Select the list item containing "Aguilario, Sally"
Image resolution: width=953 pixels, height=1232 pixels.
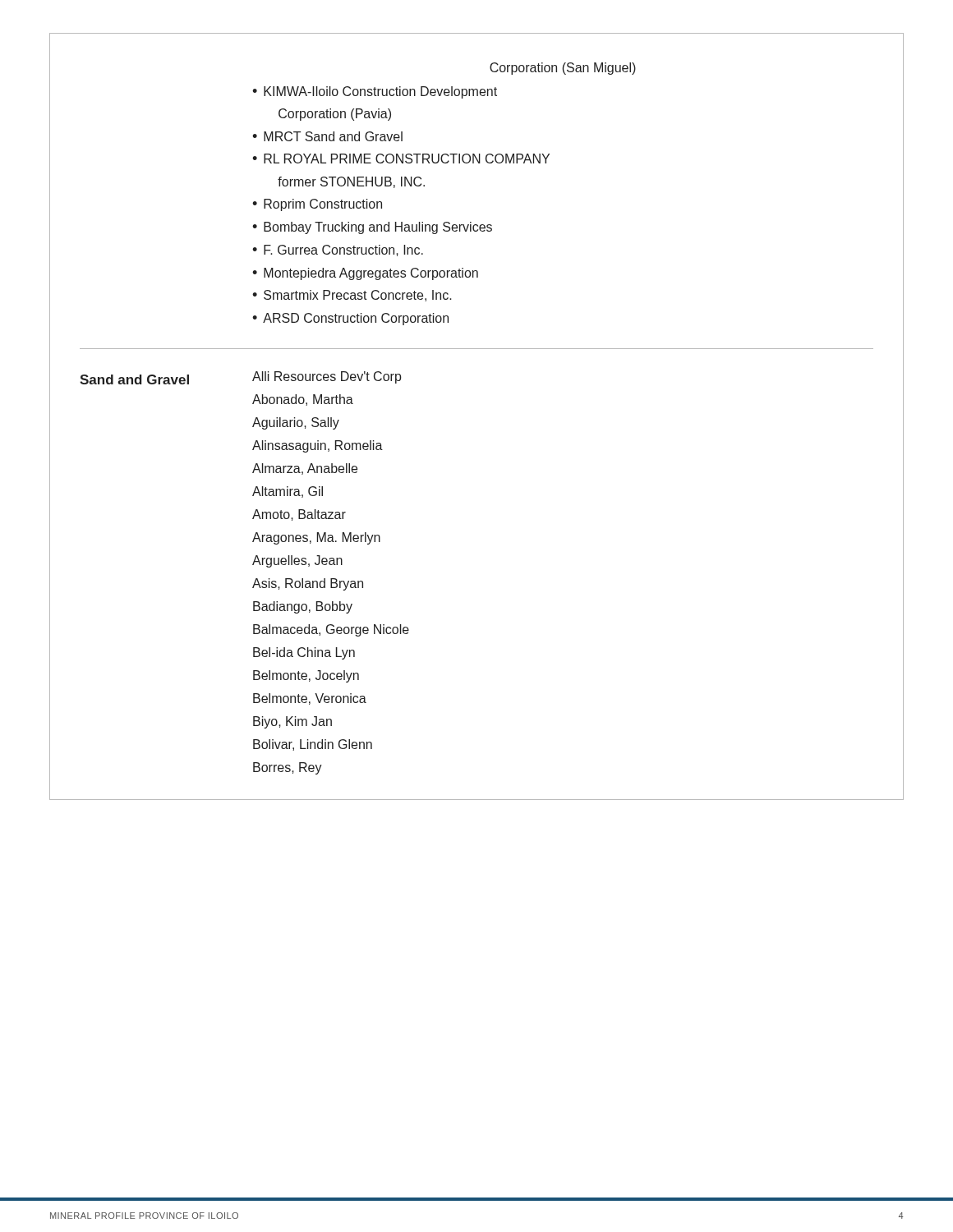coord(296,423)
